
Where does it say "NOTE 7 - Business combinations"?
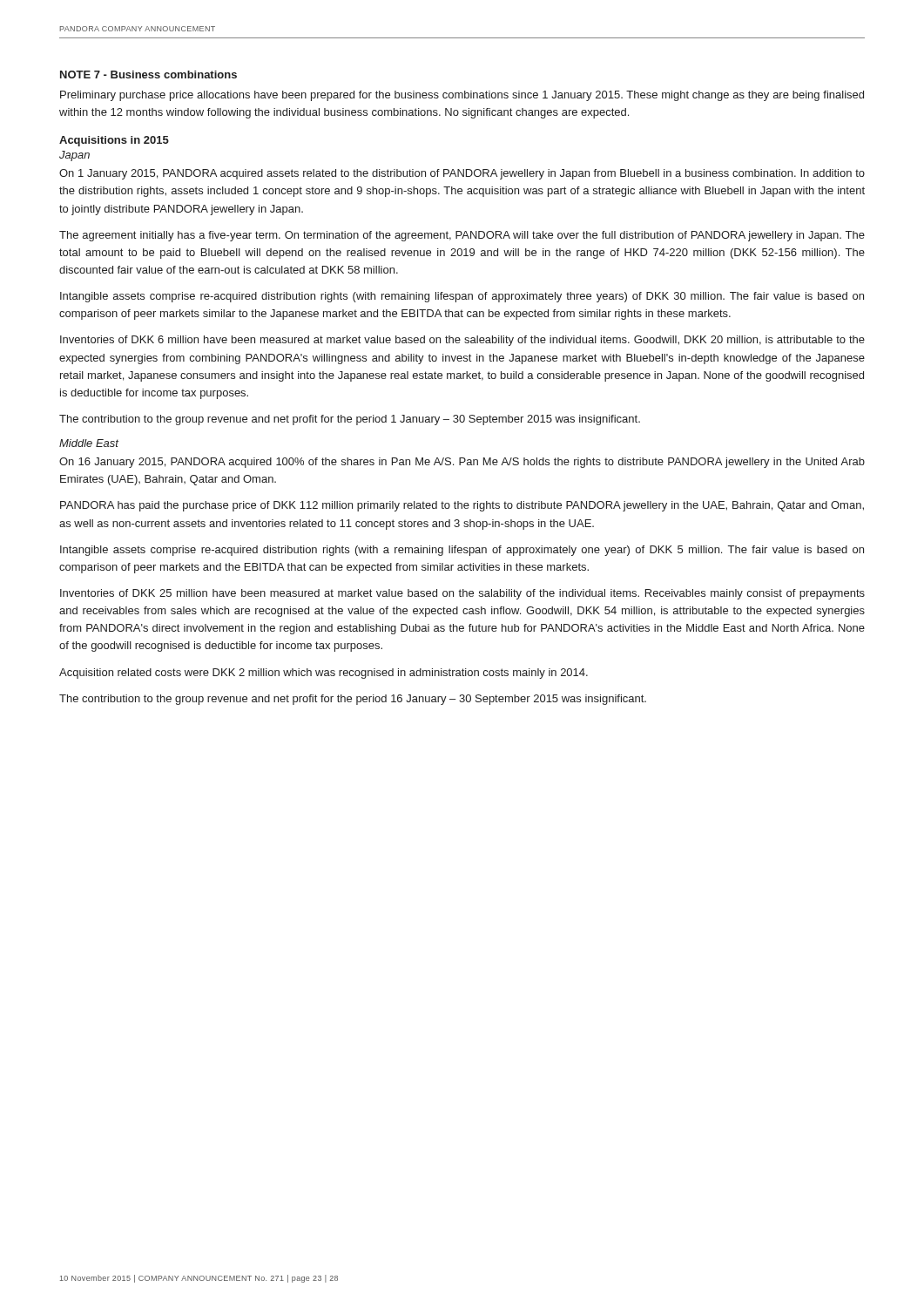148,74
